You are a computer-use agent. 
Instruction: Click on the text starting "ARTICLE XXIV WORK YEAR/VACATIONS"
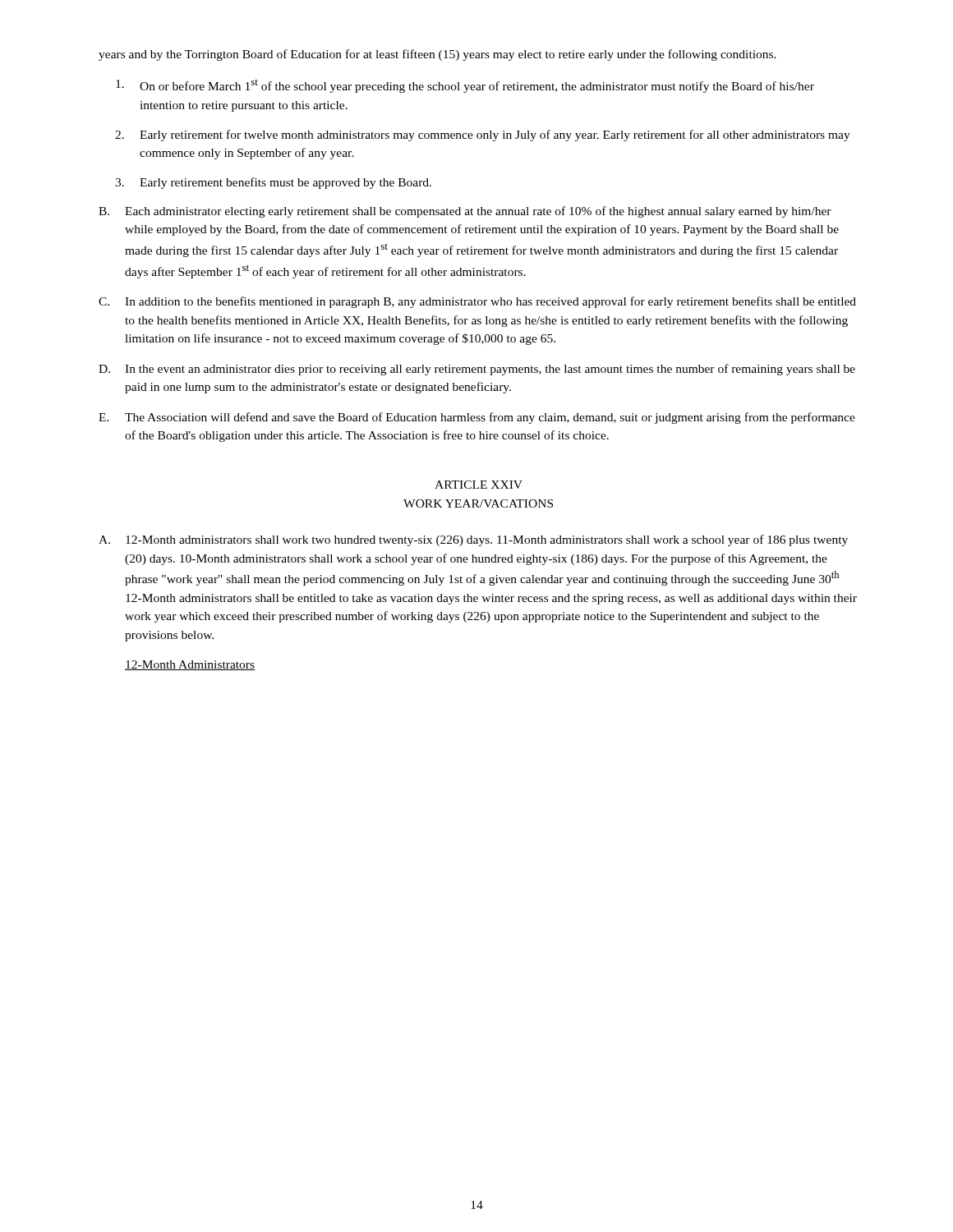coord(479,494)
